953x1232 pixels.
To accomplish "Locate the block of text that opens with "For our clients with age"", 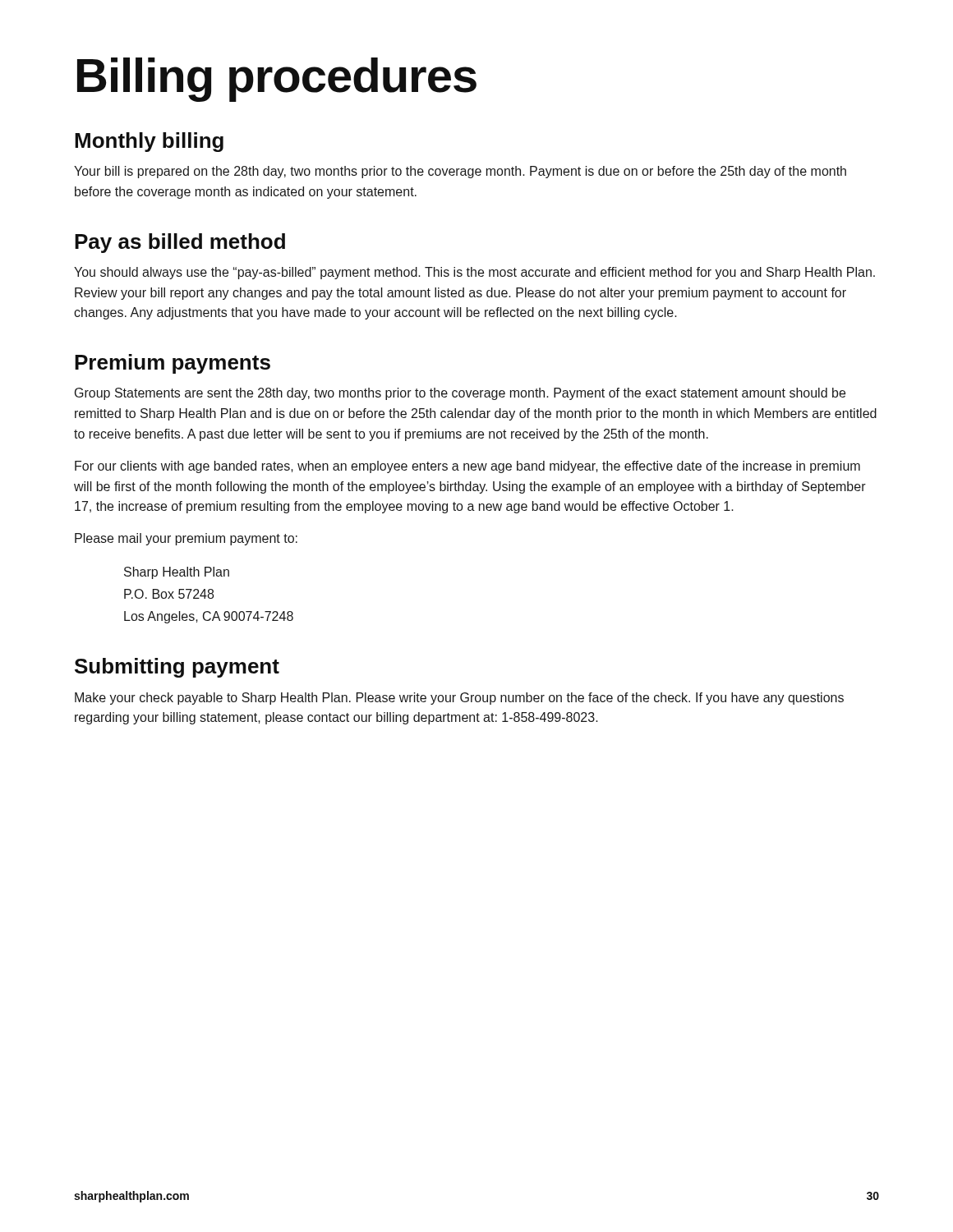I will tap(476, 487).
